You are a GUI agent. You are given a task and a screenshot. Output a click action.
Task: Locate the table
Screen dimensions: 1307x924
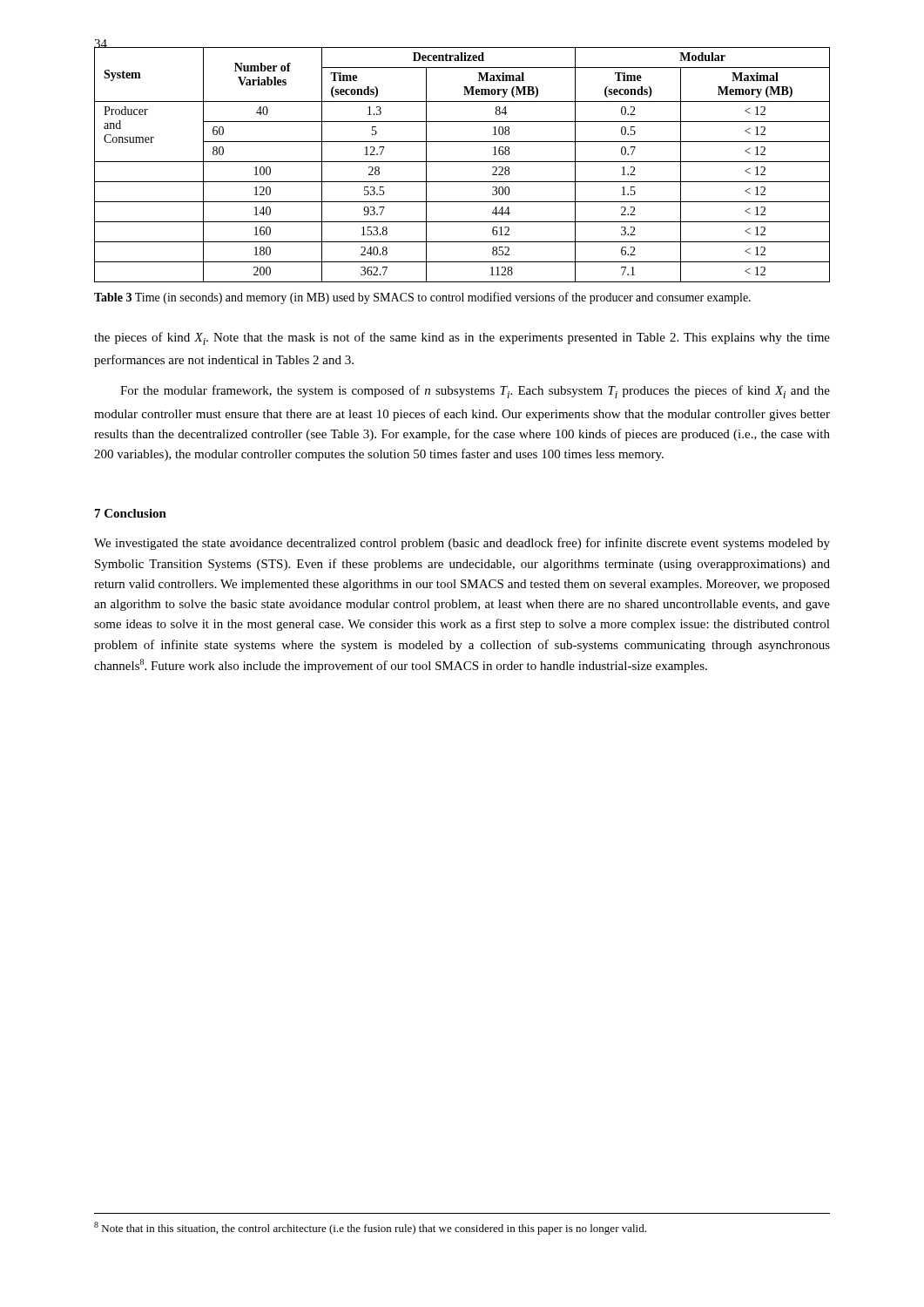462,165
